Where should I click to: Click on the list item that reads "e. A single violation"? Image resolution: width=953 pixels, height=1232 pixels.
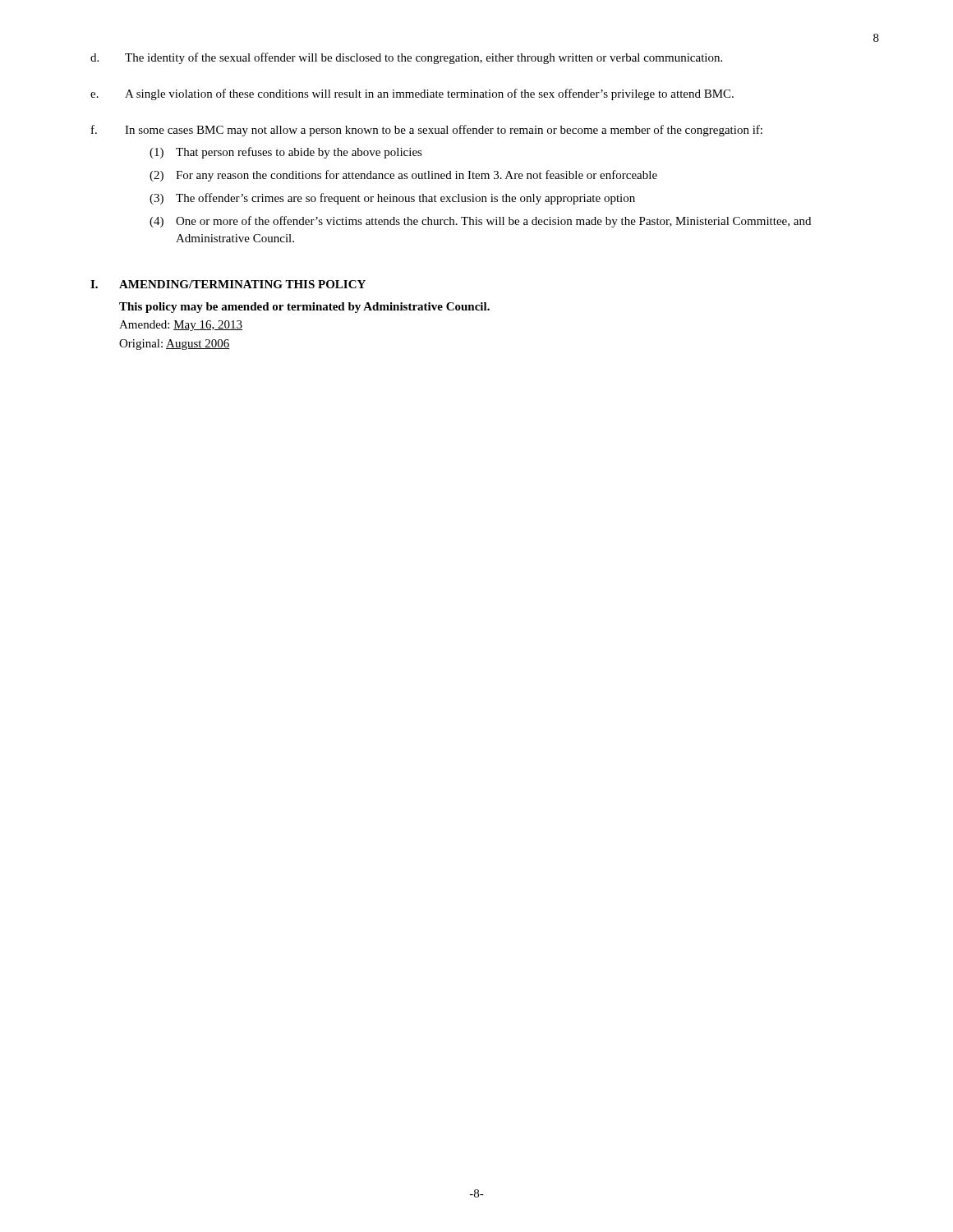click(x=485, y=94)
